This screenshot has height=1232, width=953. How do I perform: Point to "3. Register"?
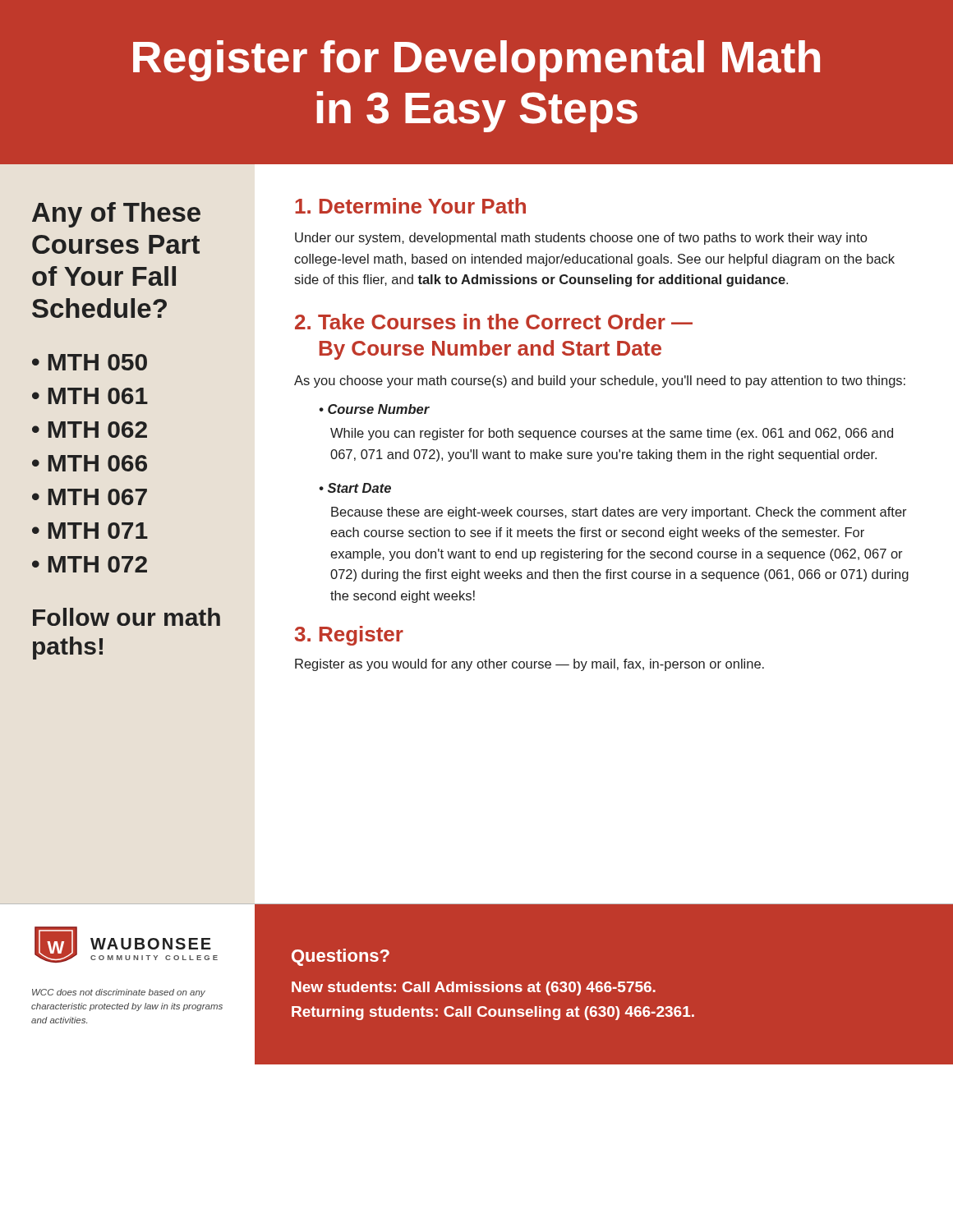coord(349,634)
